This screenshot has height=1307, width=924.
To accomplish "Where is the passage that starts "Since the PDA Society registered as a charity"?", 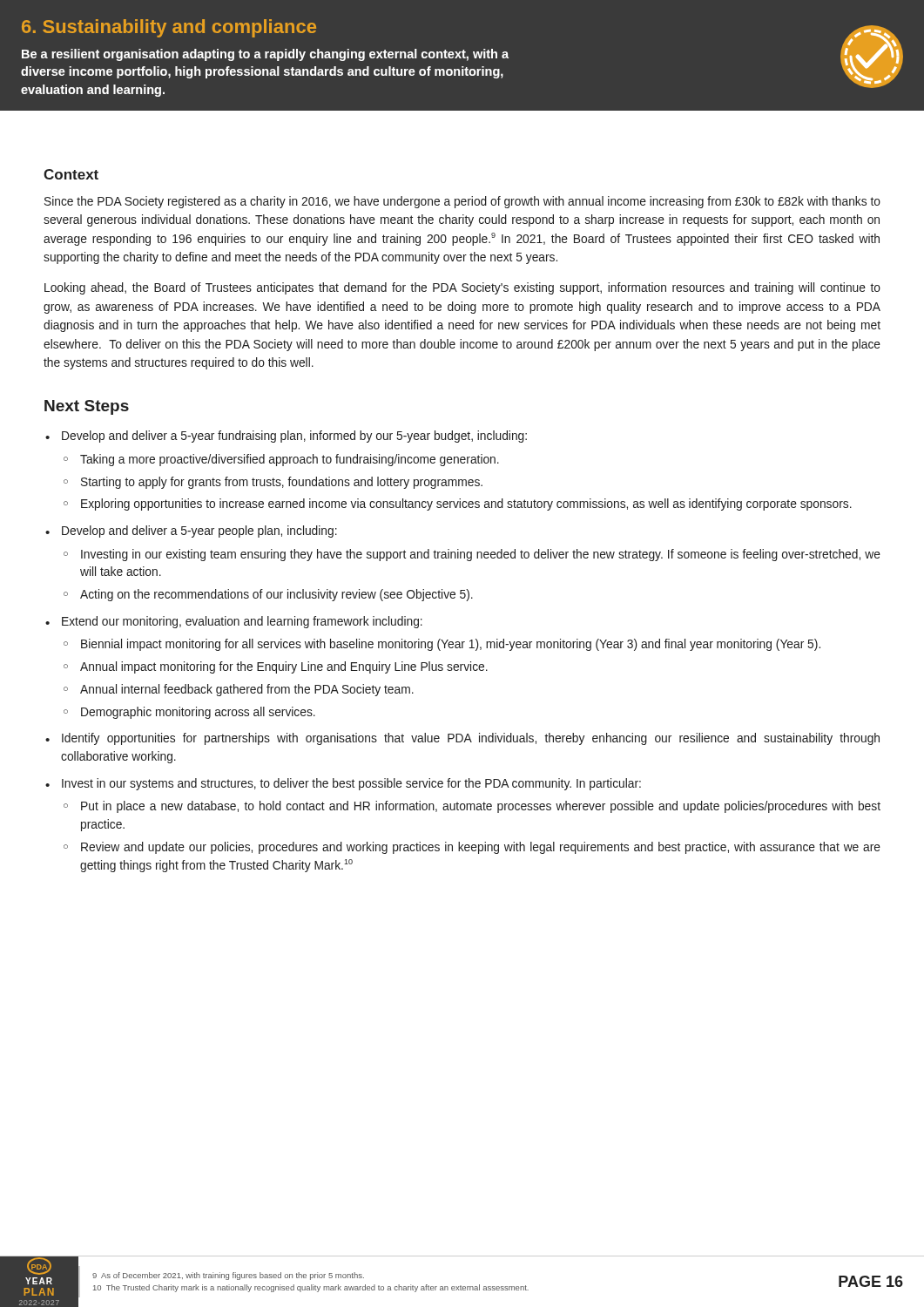I will coord(462,230).
